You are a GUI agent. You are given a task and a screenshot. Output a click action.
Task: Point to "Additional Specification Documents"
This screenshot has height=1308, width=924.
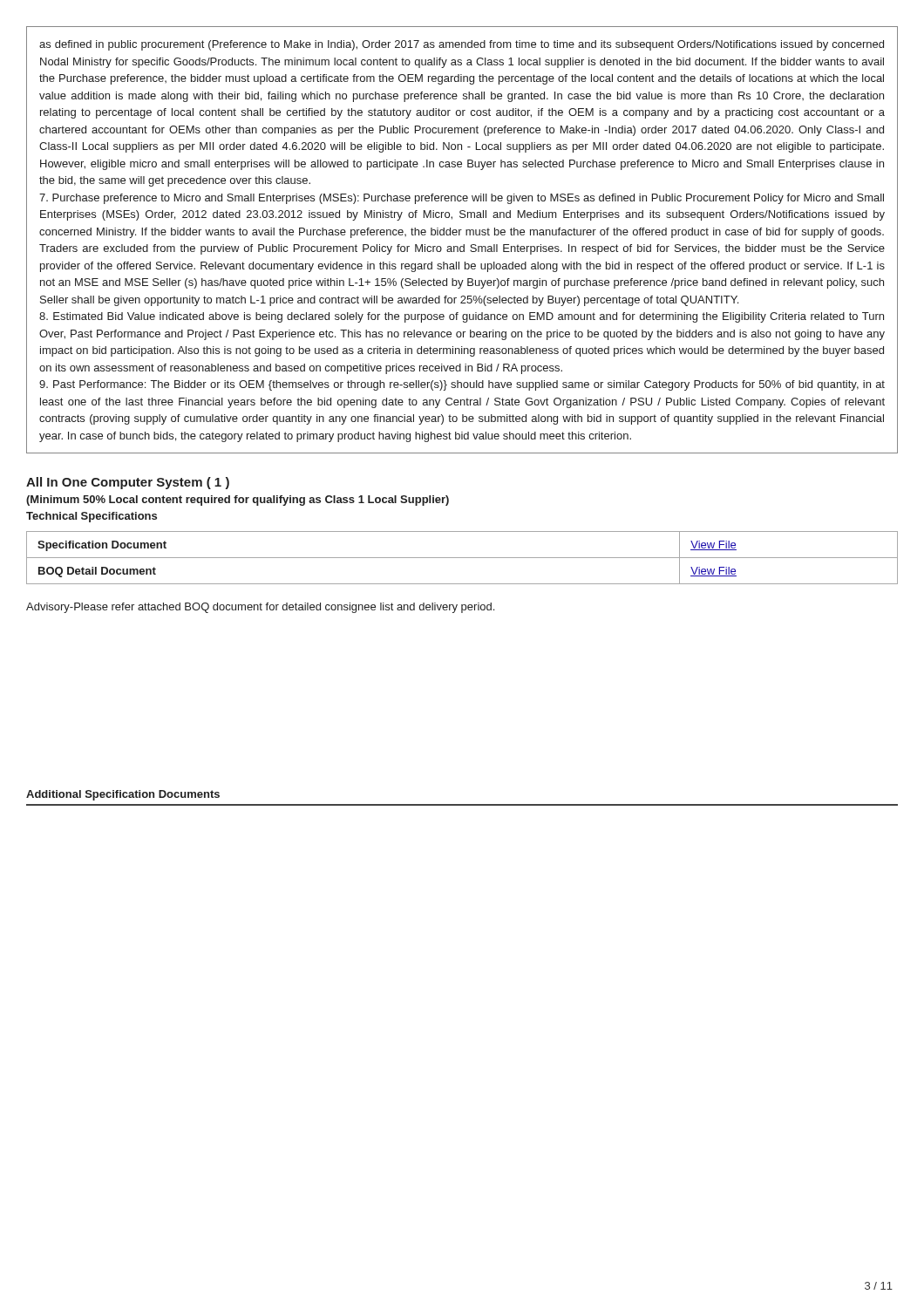pyautogui.click(x=123, y=794)
